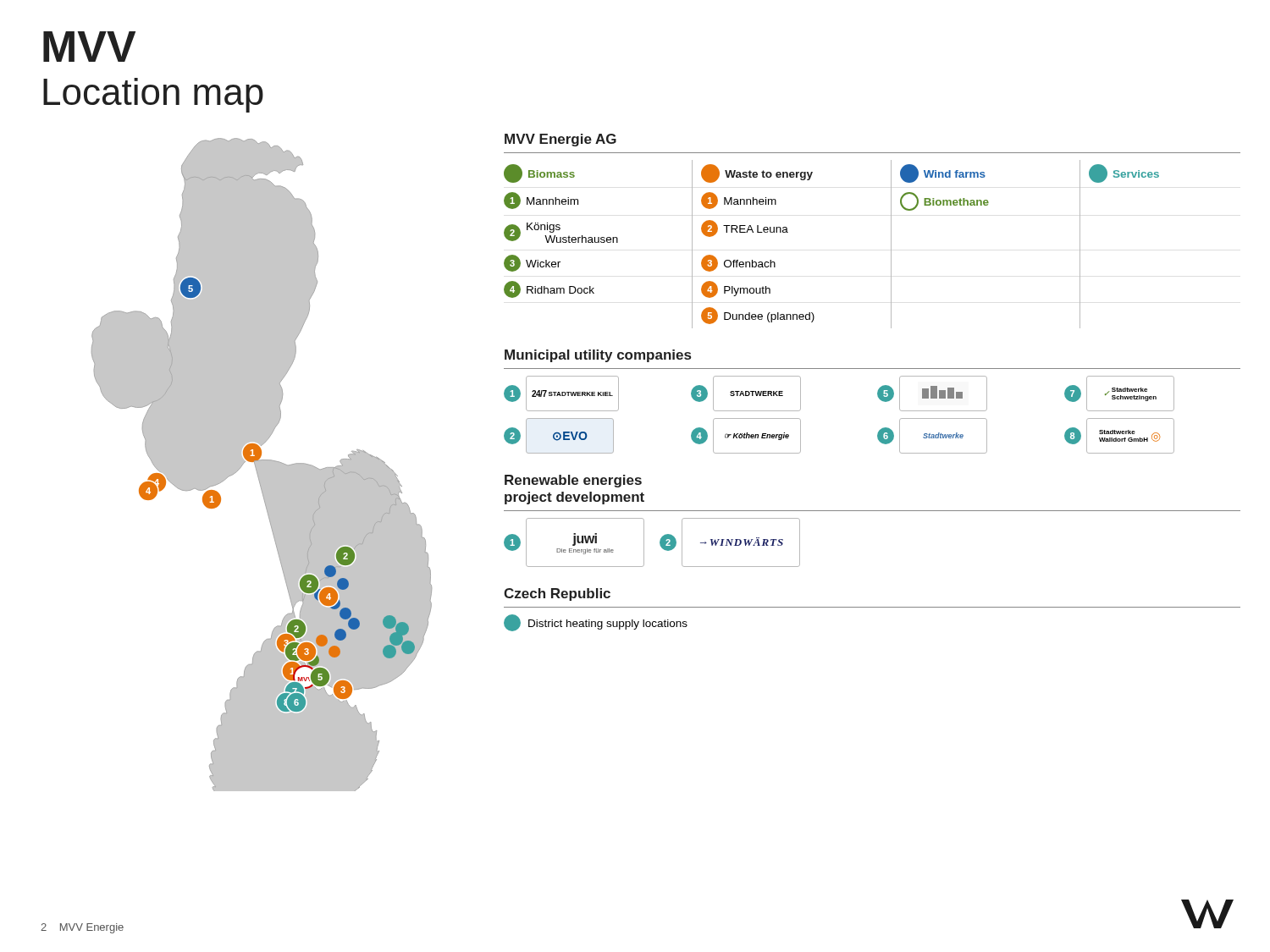Locate the passage starting "Czech Republic"
This screenshot has width=1270, height=952.
(x=557, y=594)
